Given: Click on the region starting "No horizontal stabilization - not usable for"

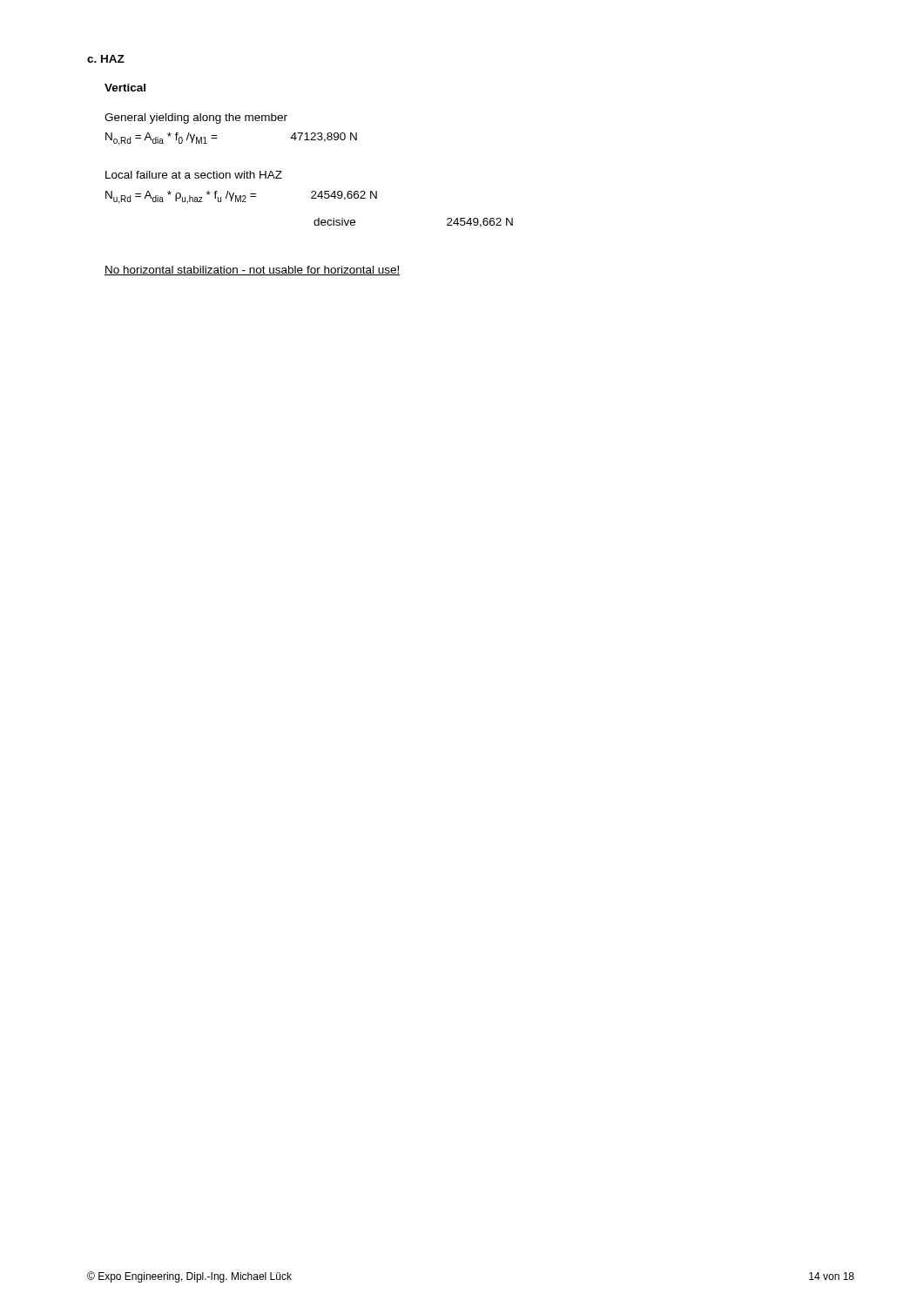Looking at the screenshot, I should pyautogui.click(x=252, y=270).
